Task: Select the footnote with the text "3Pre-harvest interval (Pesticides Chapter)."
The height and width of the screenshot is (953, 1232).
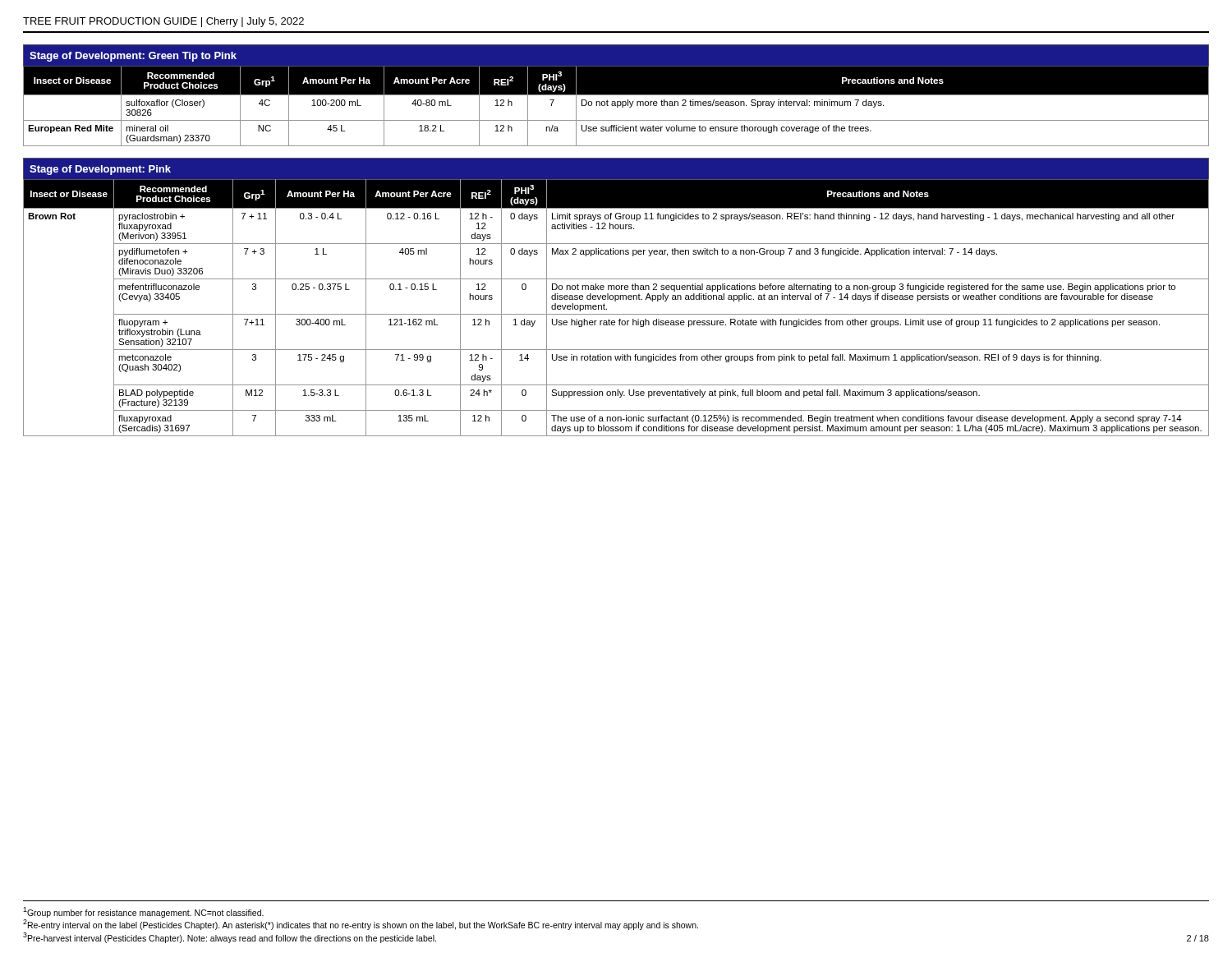Action: (x=616, y=936)
